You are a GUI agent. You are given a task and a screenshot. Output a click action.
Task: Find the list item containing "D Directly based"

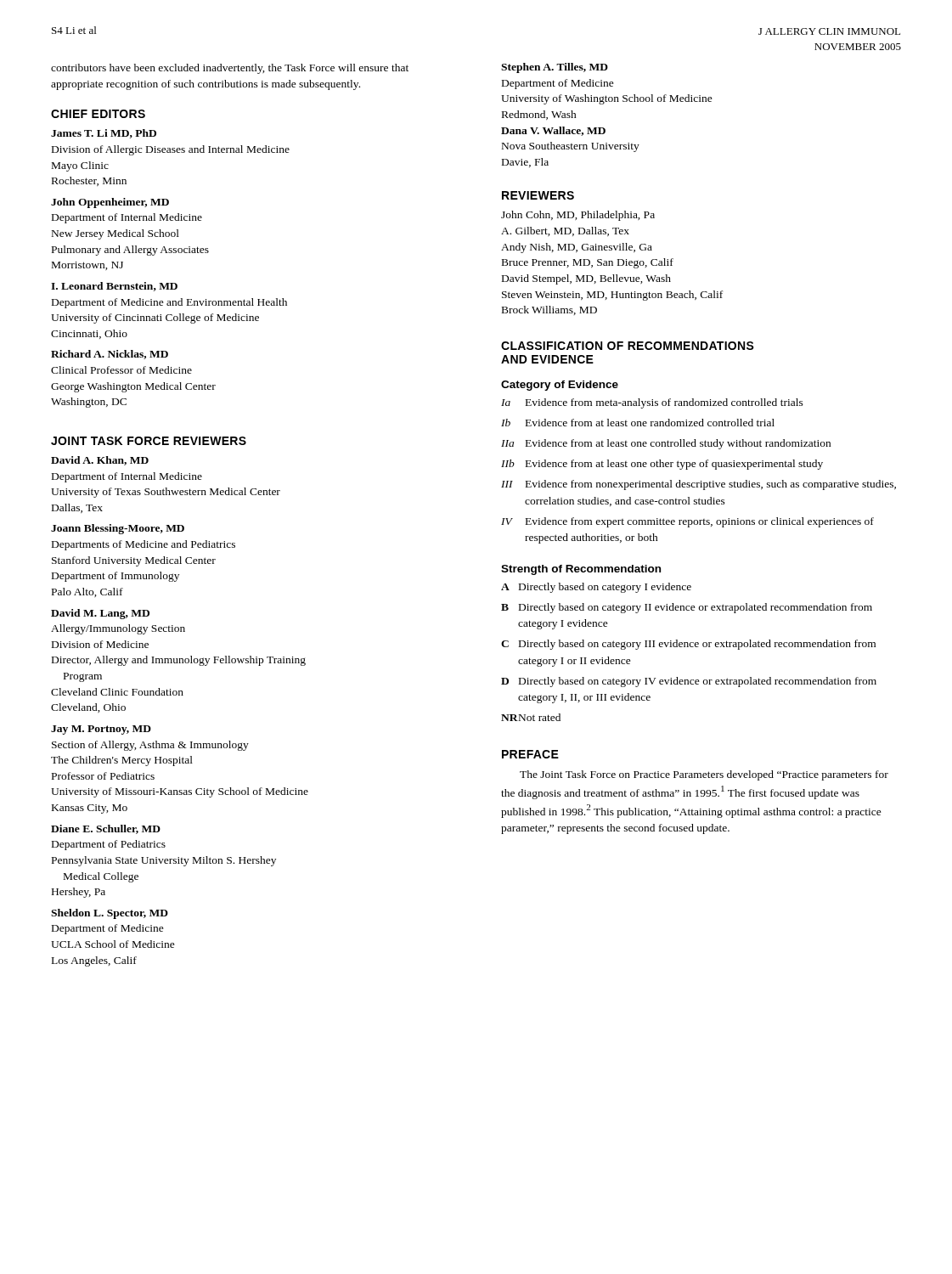(701, 689)
